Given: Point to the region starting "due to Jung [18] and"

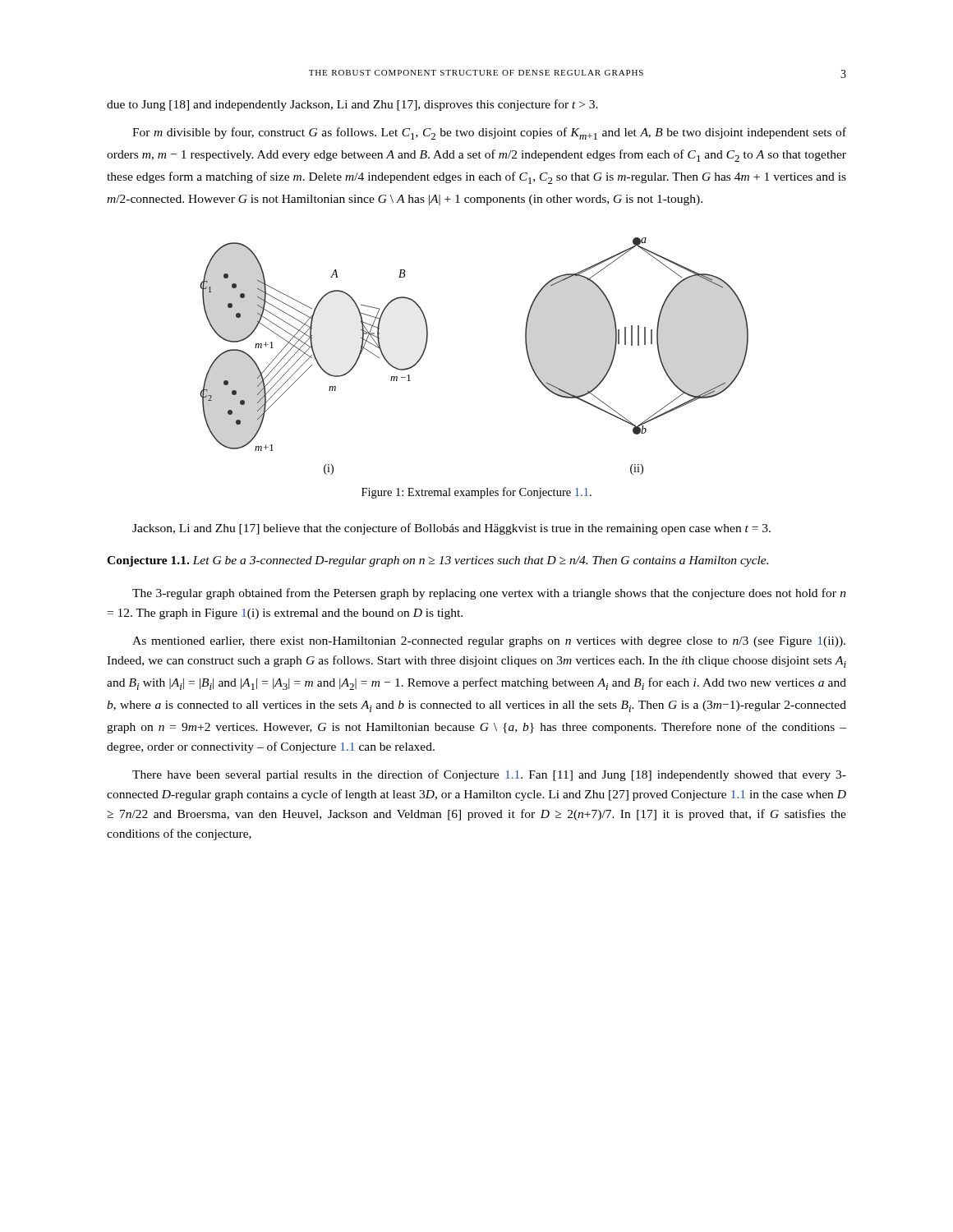Looking at the screenshot, I should pos(476,151).
